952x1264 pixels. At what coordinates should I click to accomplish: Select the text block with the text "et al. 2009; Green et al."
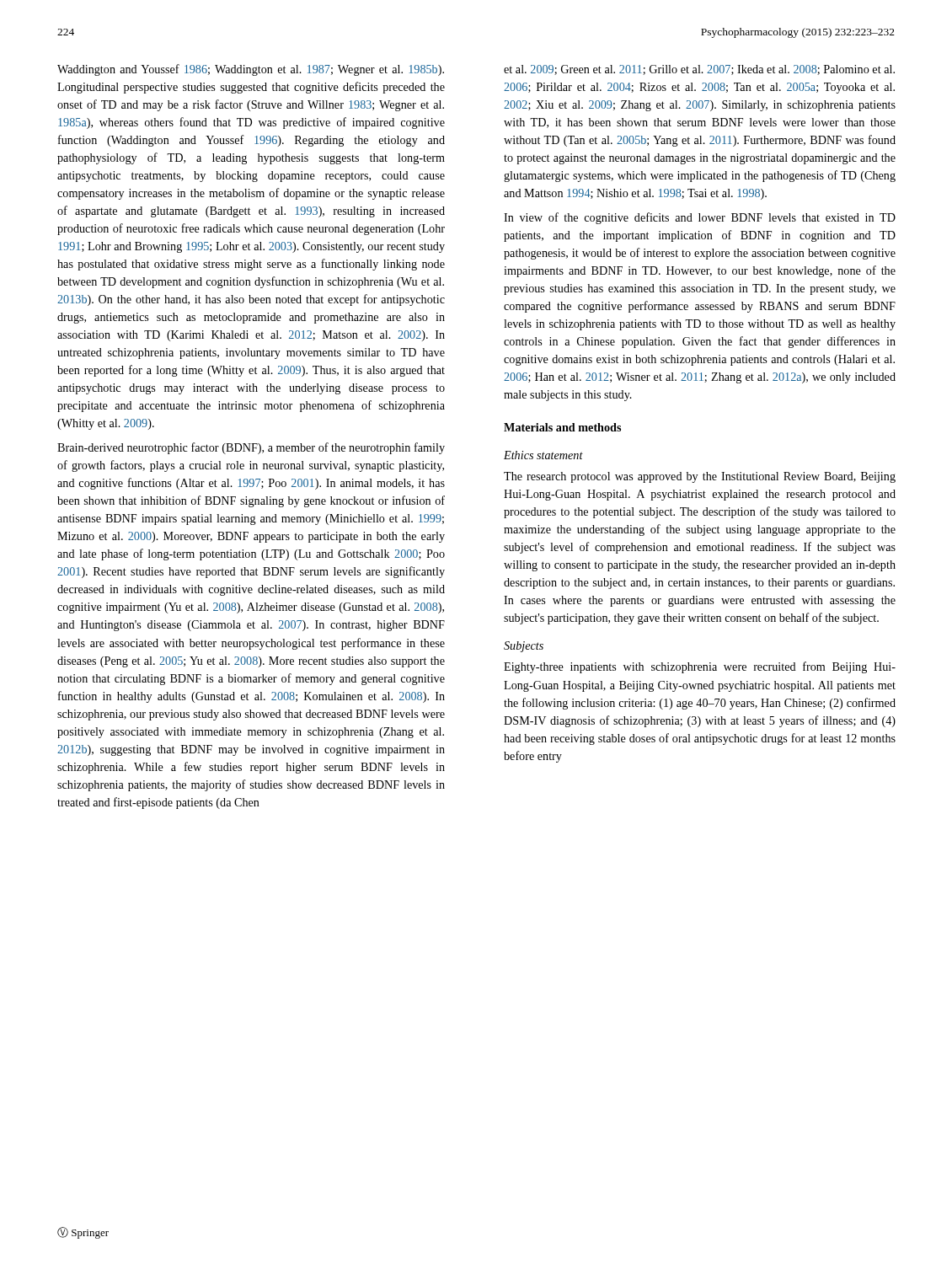pos(700,232)
